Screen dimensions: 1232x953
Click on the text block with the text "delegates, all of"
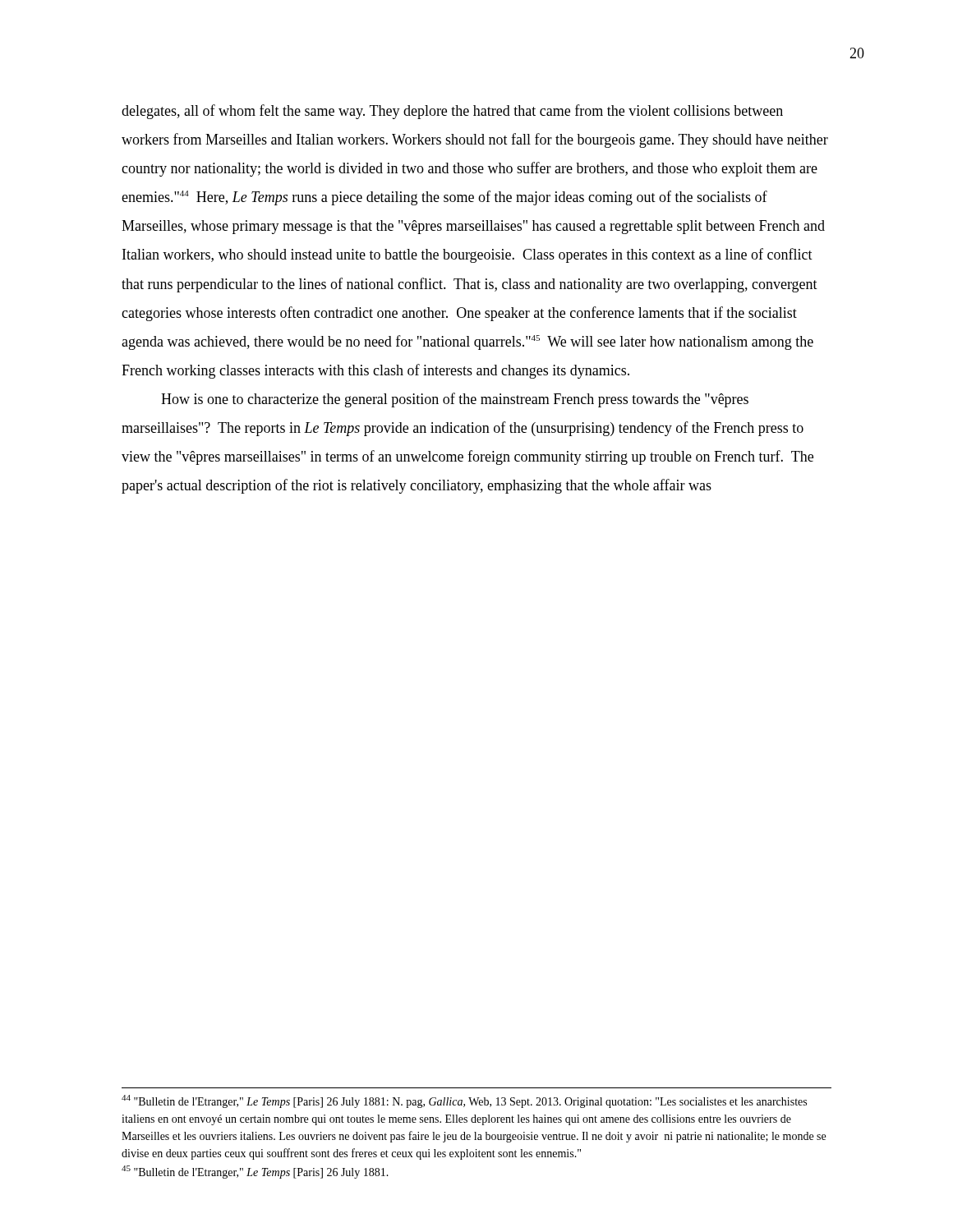(x=476, y=299)
